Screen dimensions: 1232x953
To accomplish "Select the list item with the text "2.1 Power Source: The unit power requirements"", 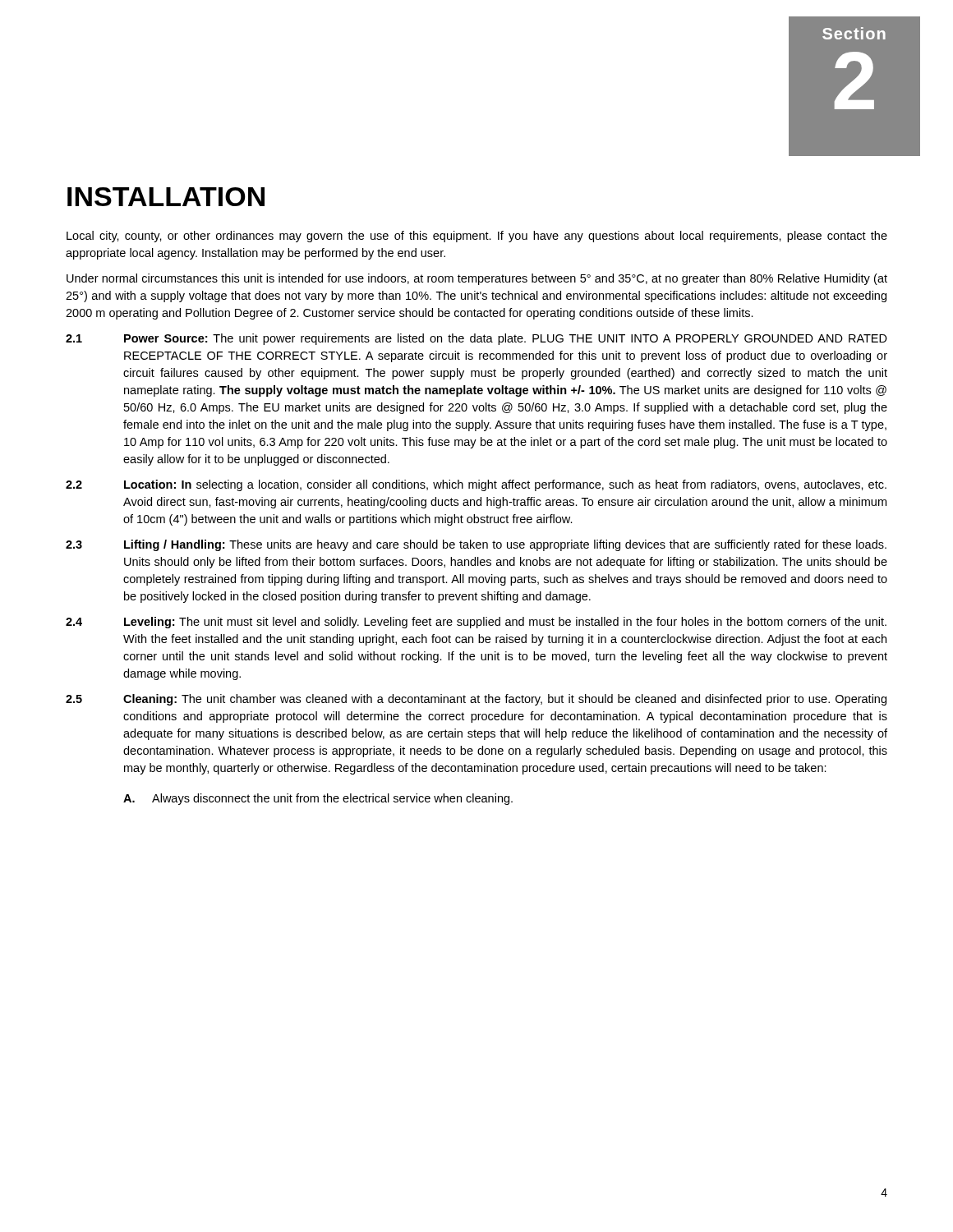I will [476, 399].
